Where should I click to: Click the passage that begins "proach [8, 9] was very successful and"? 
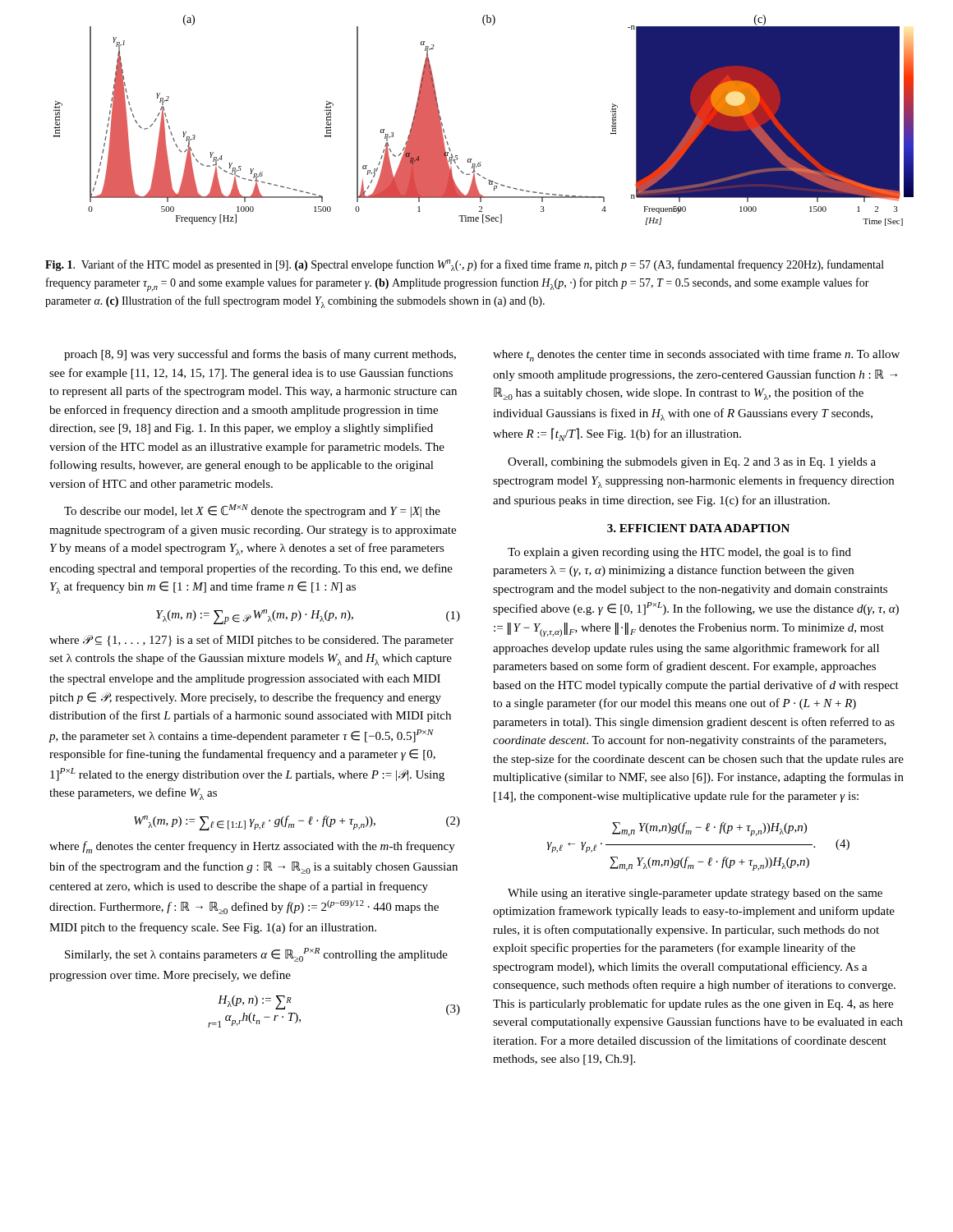click(x=255, y=419)
